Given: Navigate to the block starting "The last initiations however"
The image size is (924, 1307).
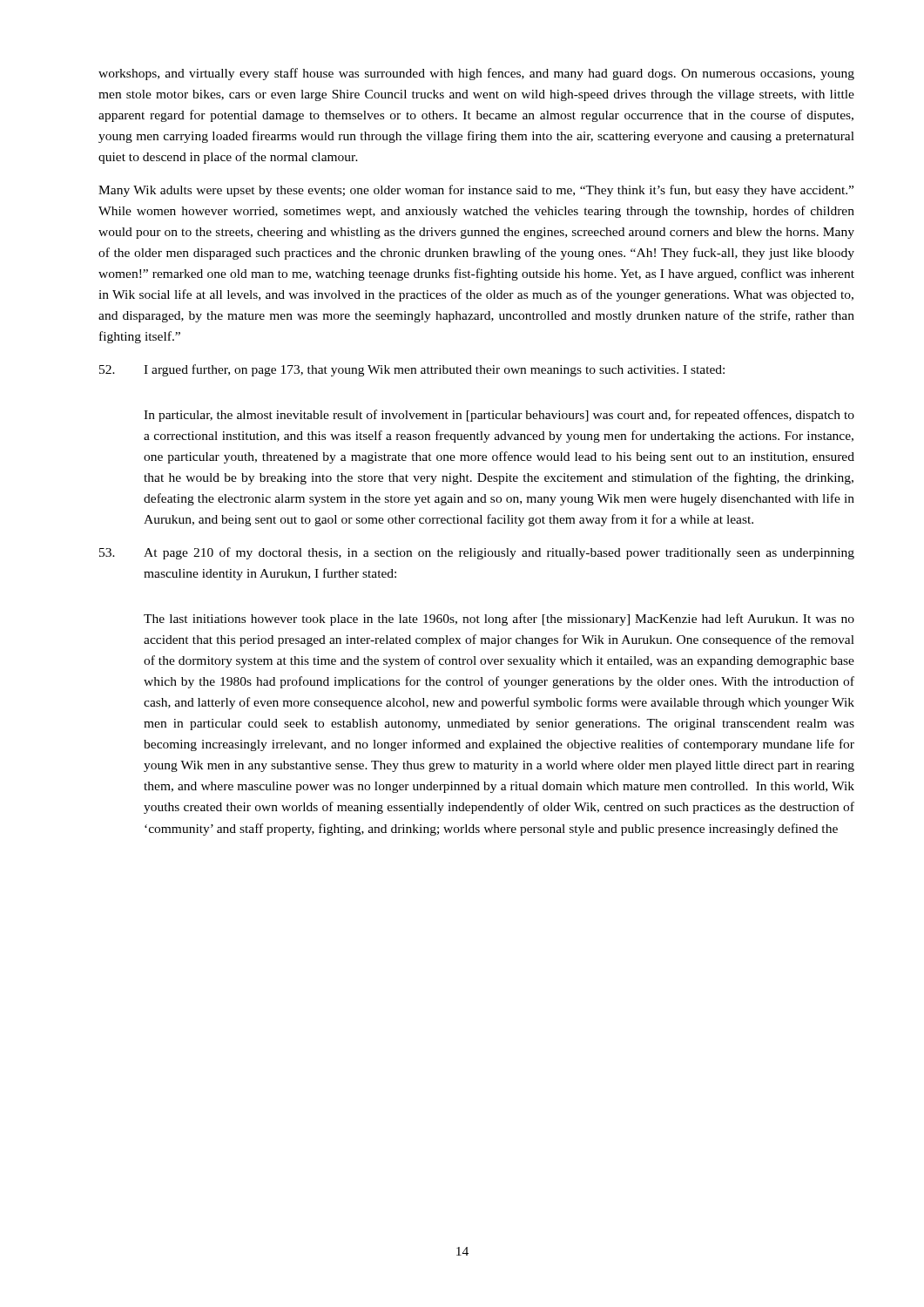Looking at the screenshot, I should coord(499,723).
